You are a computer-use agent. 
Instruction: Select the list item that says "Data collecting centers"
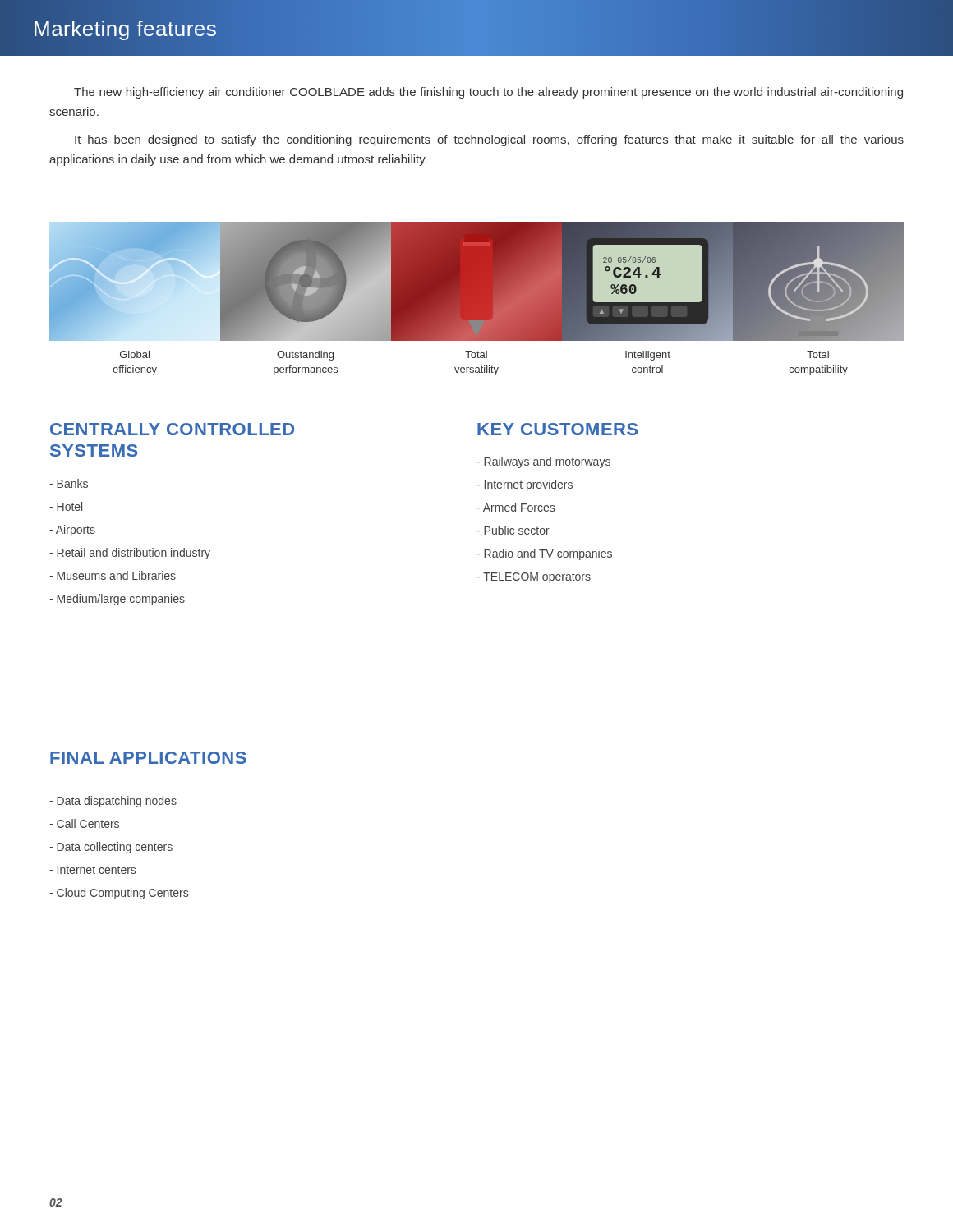pyautogui.click(x=111, y=847)
